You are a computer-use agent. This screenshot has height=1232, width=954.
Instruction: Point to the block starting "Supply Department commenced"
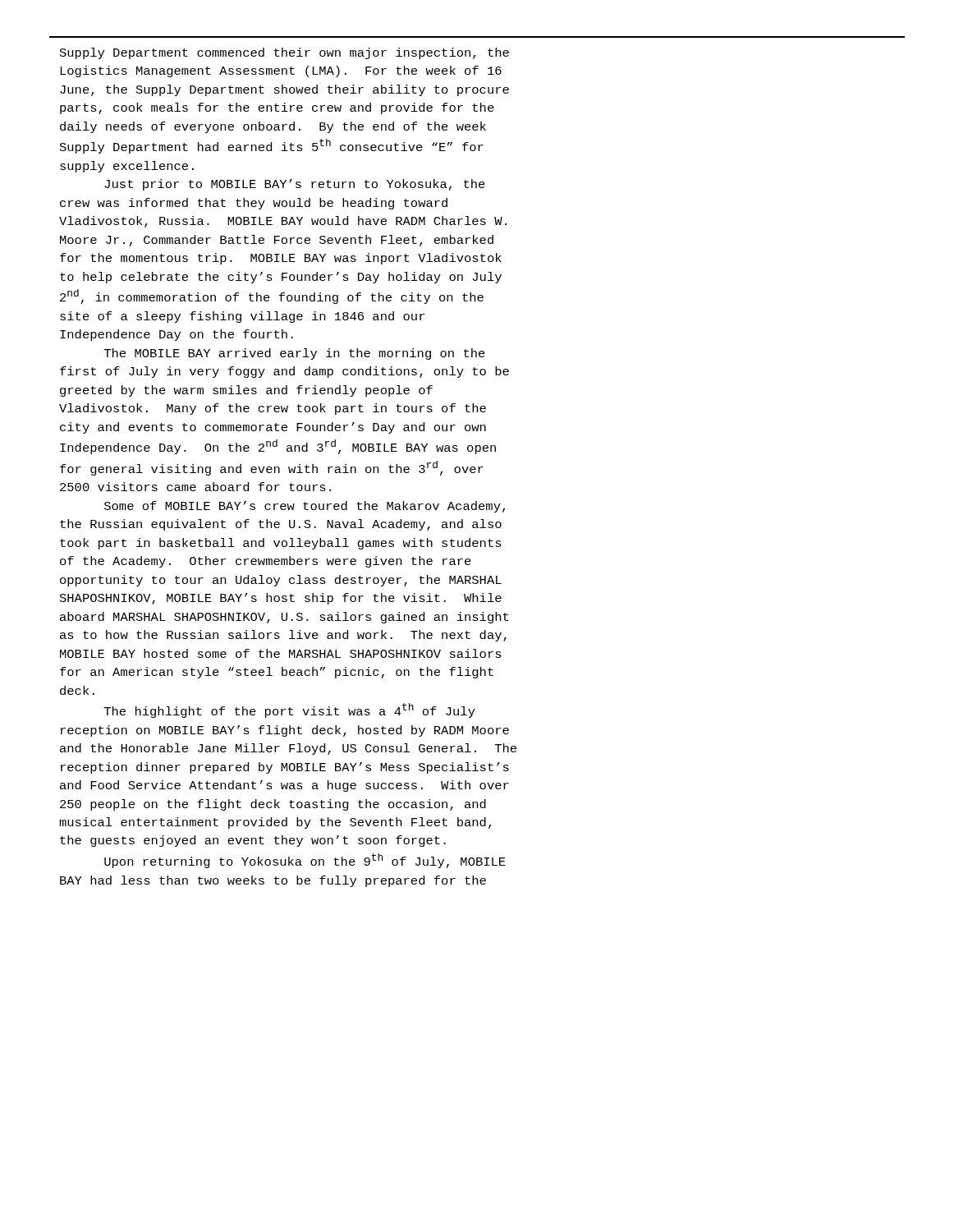click(x=477, y=467)
